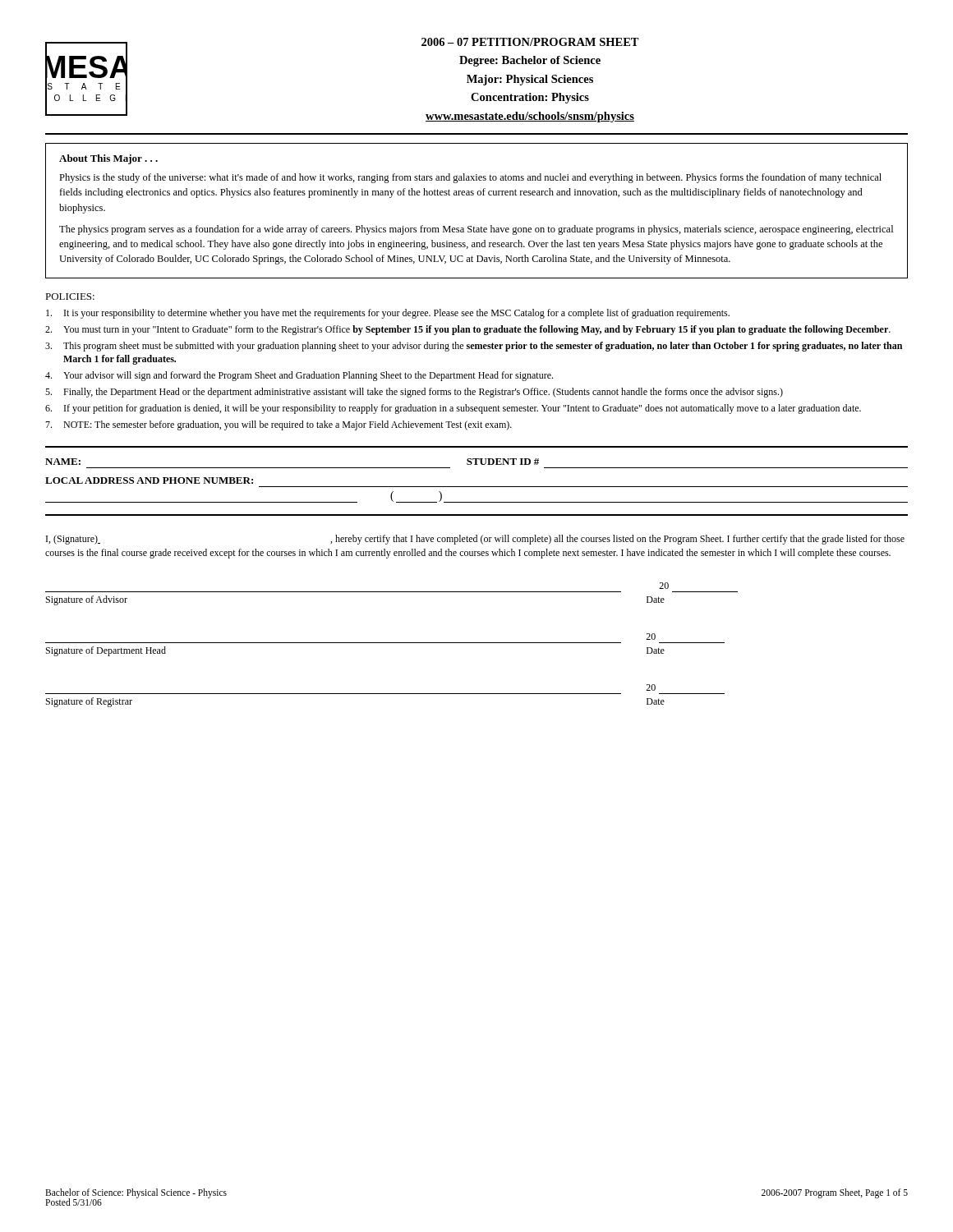The height and width of the screenshot is (1232, 953).
Task: Select the text block containing "Physics is the study"
Action: 470,193
